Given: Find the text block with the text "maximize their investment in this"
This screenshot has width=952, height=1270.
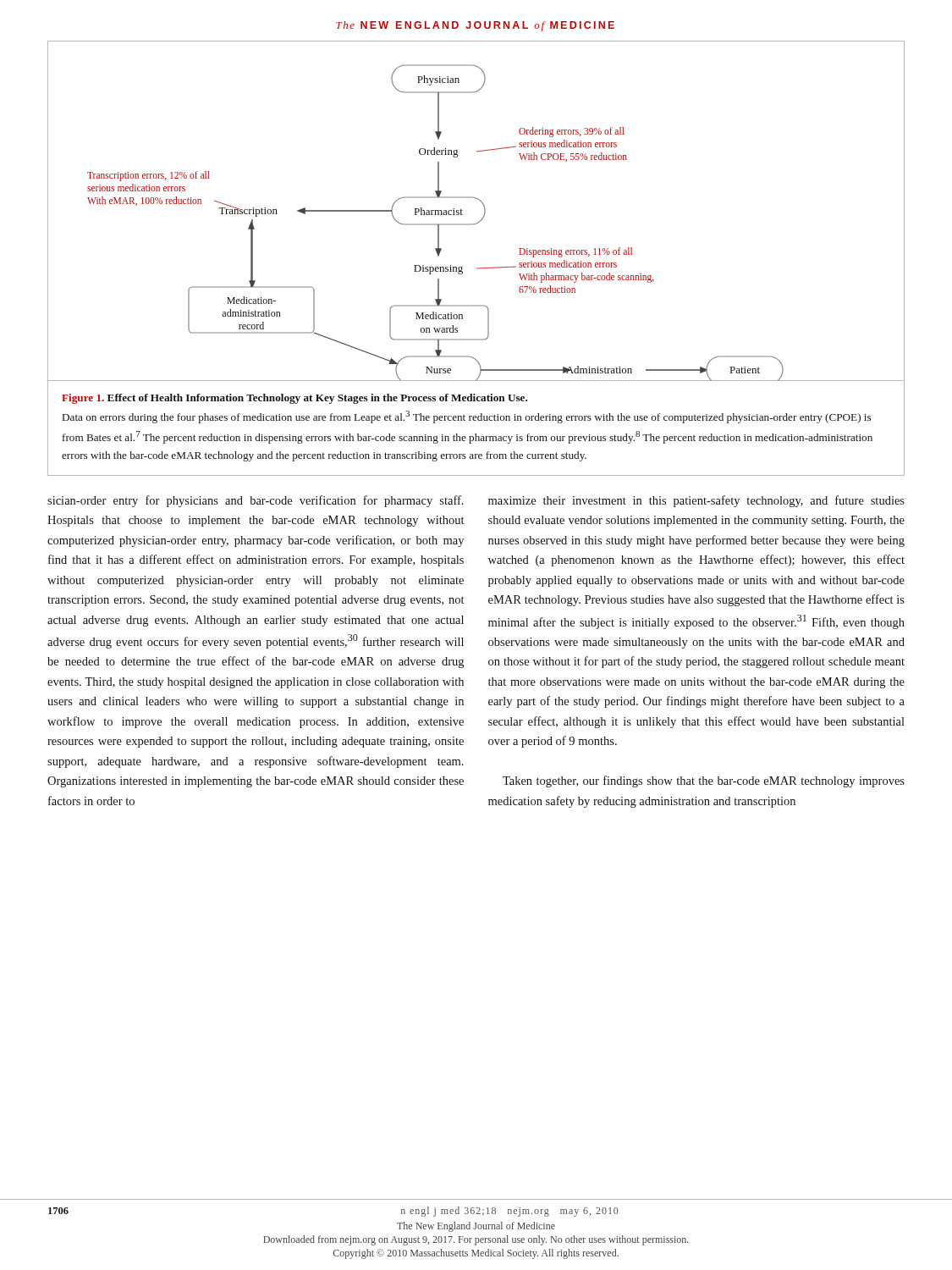Looking at the screenshot, I should (x=696, y=650).
